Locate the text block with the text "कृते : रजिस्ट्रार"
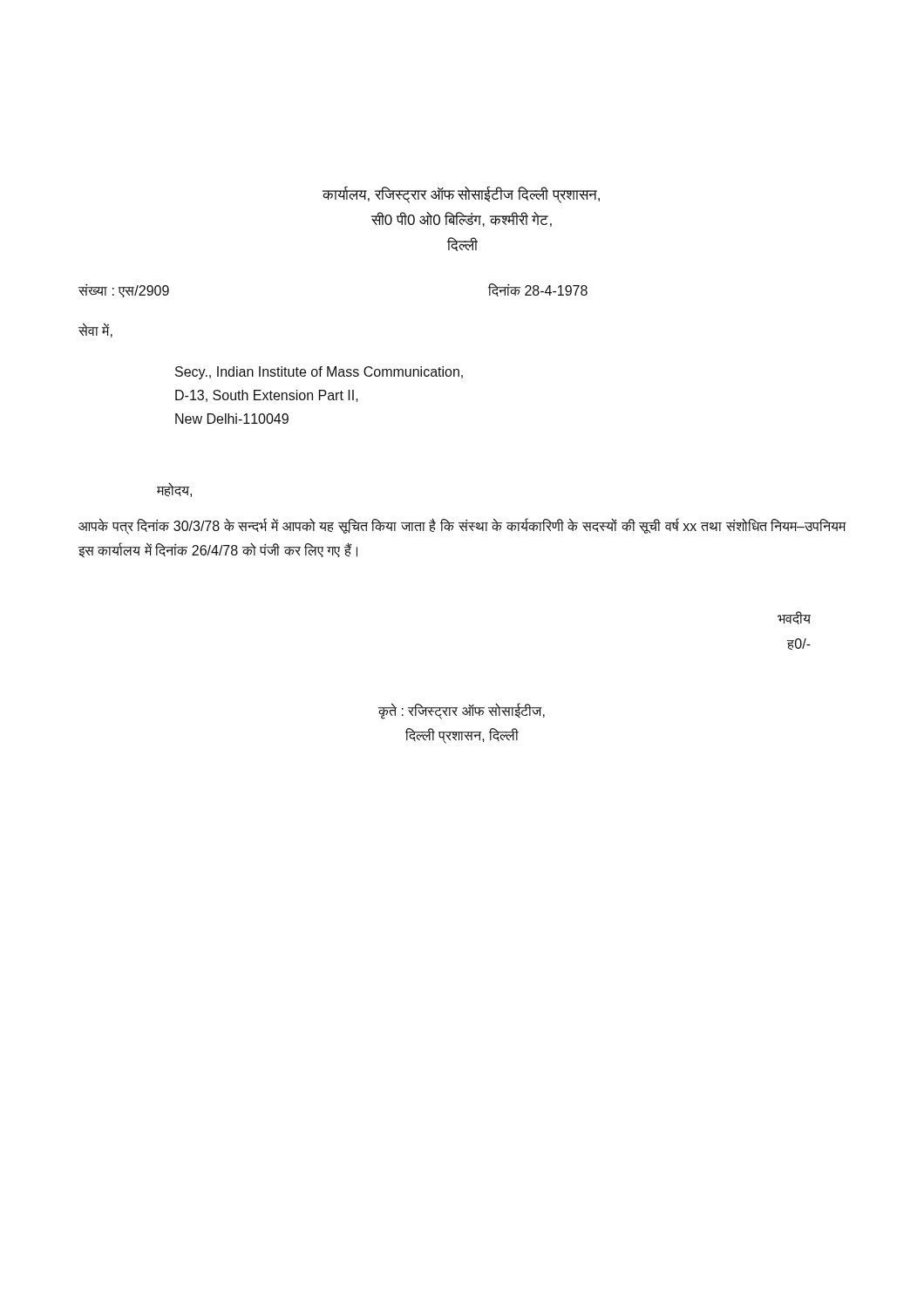 462,723
